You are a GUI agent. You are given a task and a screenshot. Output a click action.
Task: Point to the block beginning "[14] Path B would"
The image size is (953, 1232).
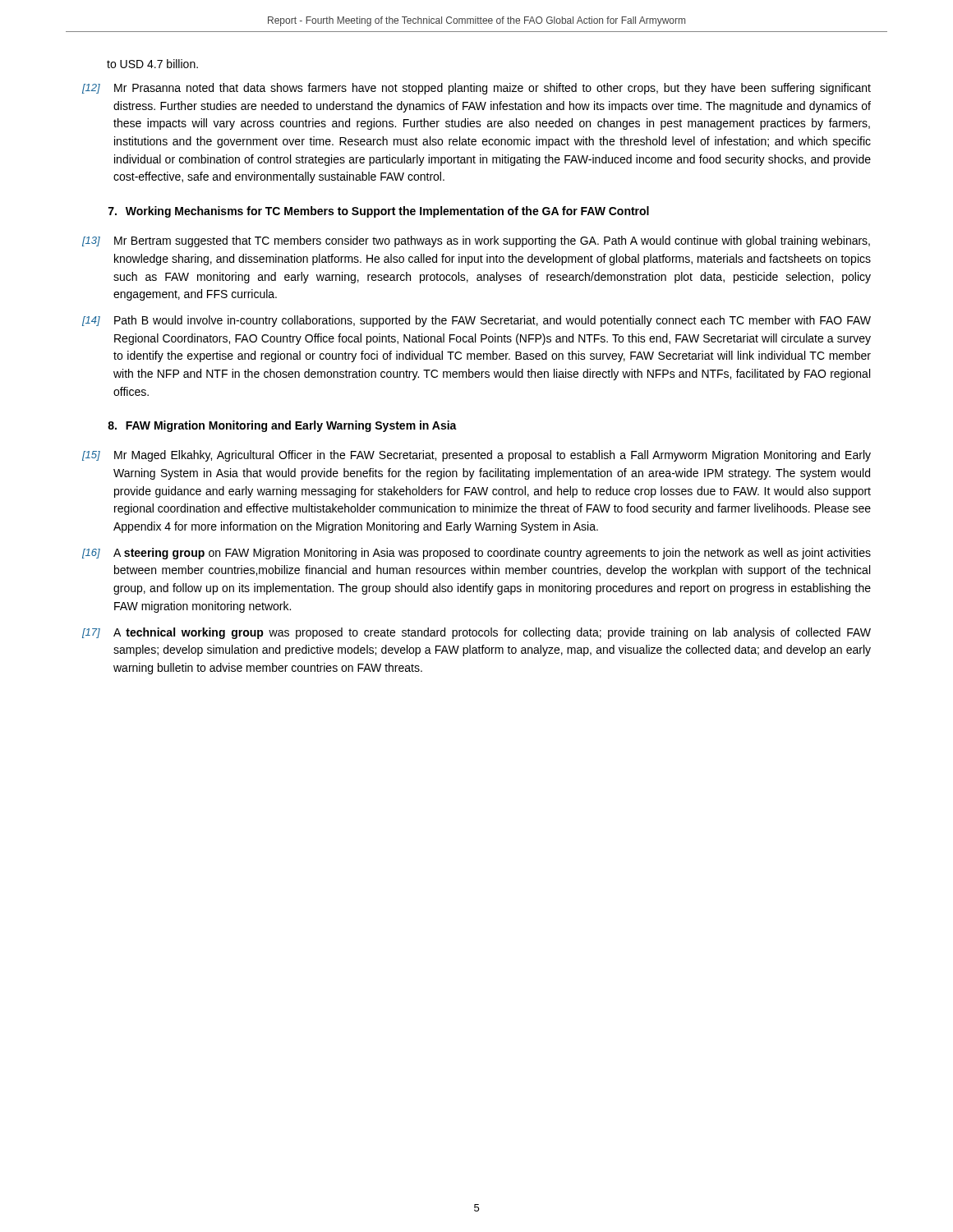[476, 356]
